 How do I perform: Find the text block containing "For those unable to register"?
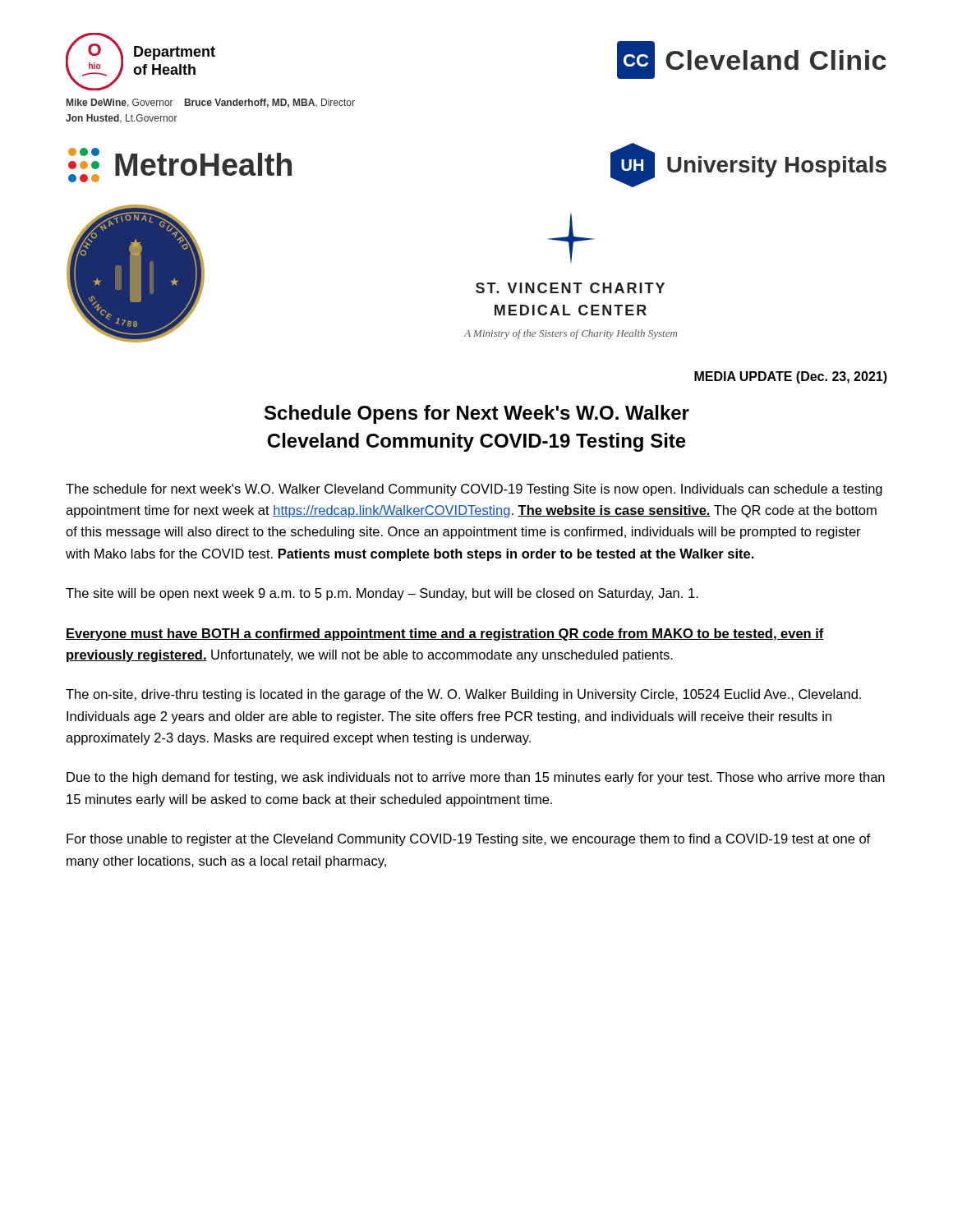[468, 850]
